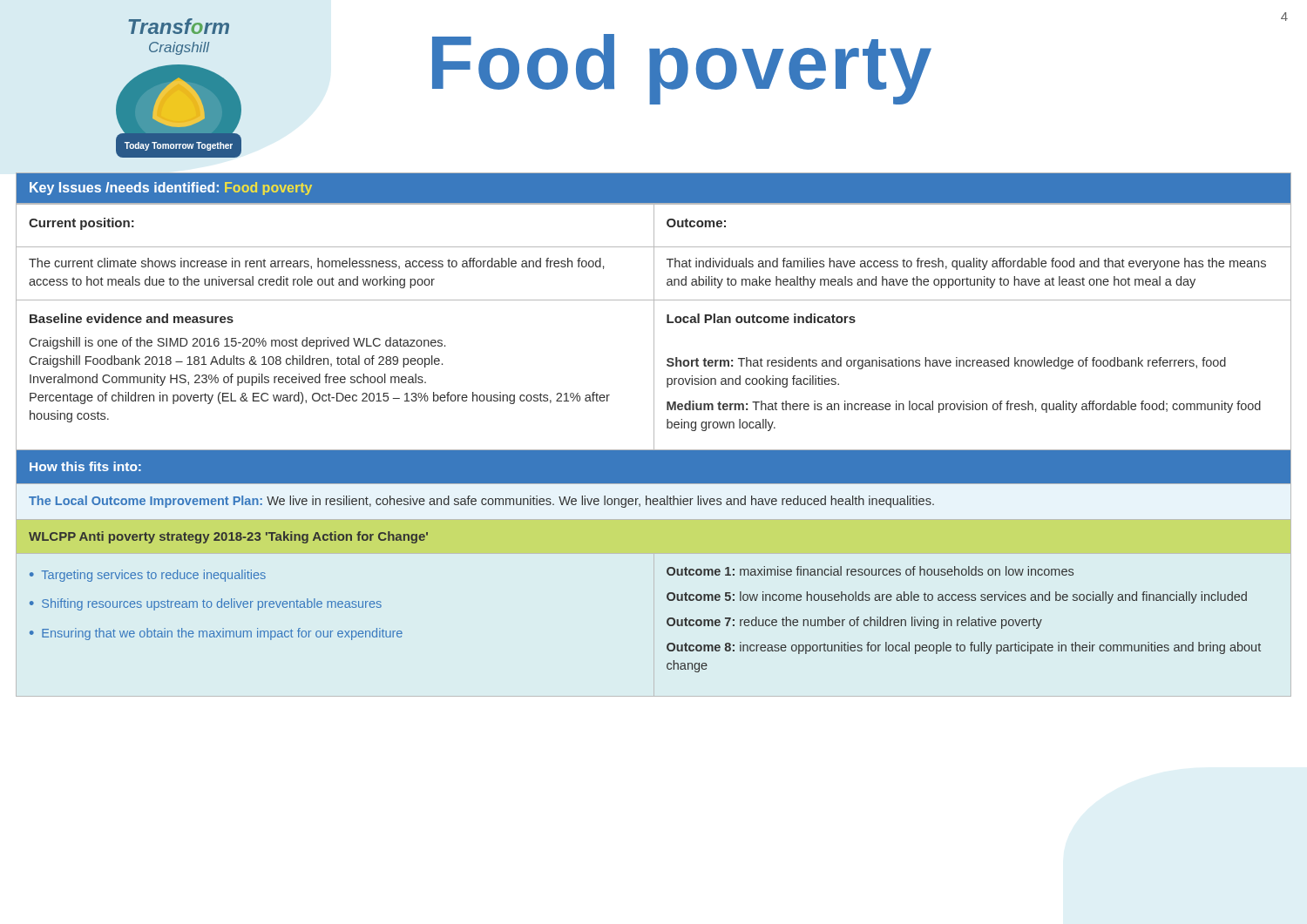Click on the logo
1307x924 pixels.
(x=179, y=91)
